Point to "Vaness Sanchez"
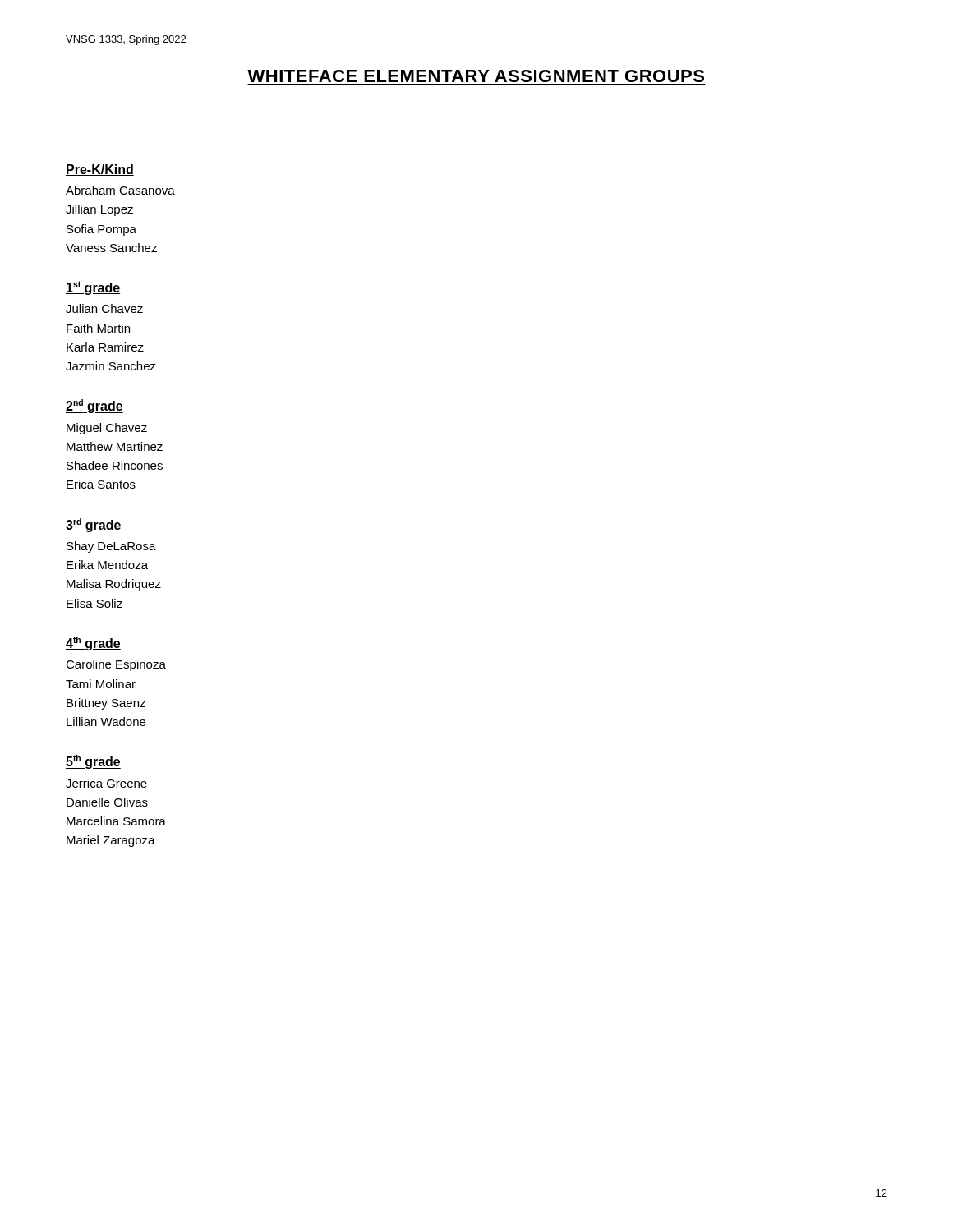The height and width of the screenshot is (1232, 953). 112,247
